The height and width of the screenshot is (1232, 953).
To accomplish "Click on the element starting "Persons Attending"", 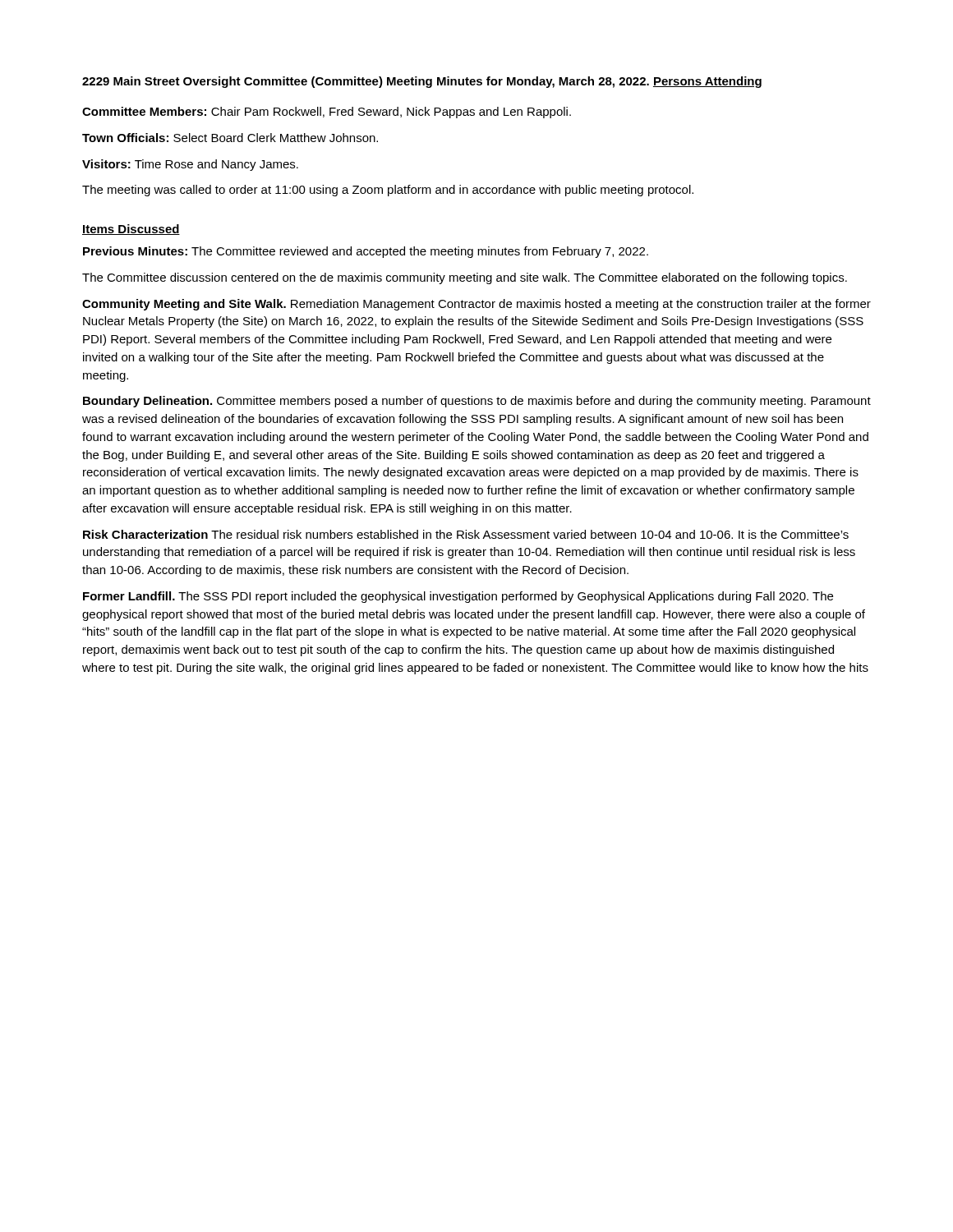I will coord(708,81).
